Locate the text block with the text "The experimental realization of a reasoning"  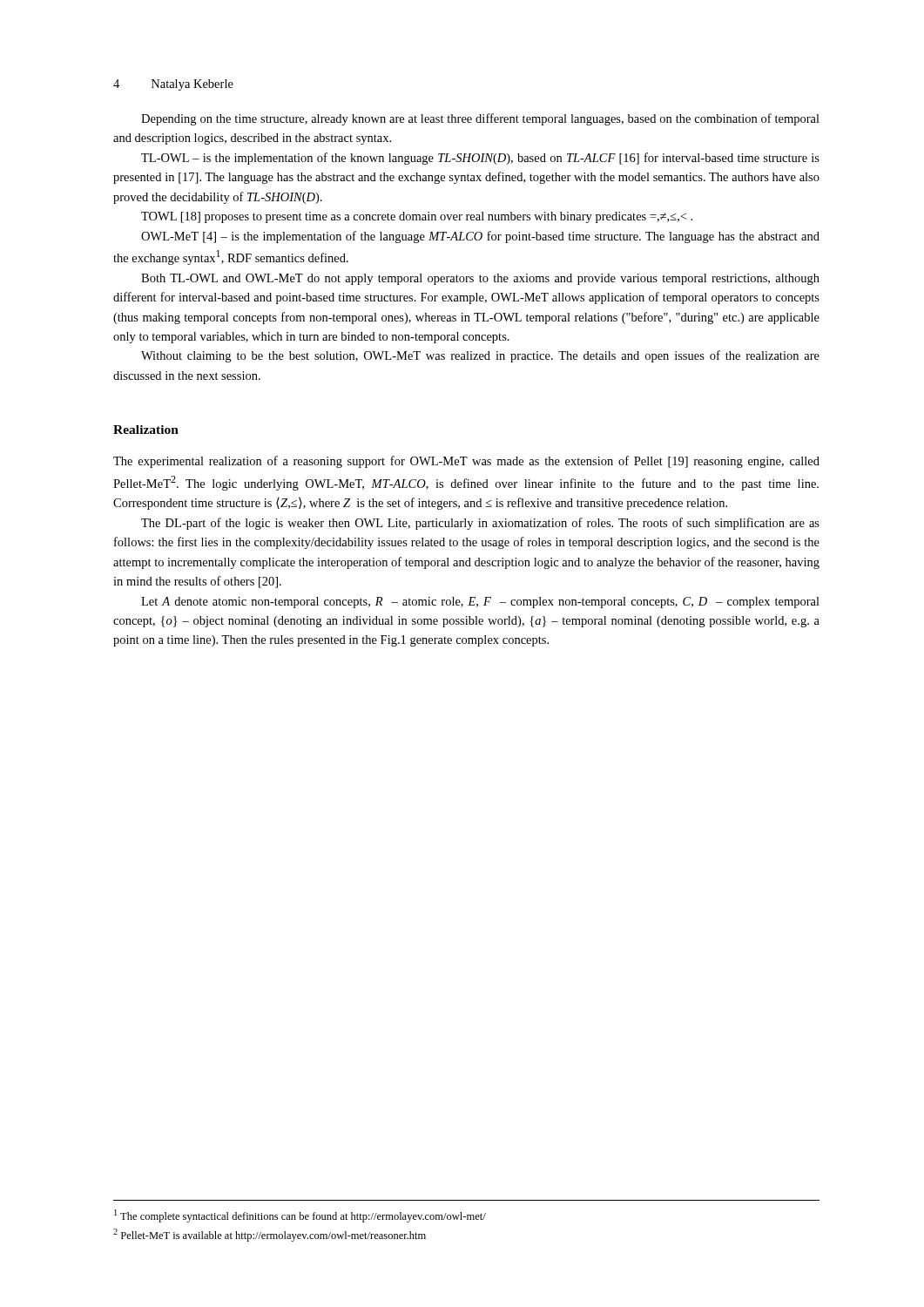point(466,482)
